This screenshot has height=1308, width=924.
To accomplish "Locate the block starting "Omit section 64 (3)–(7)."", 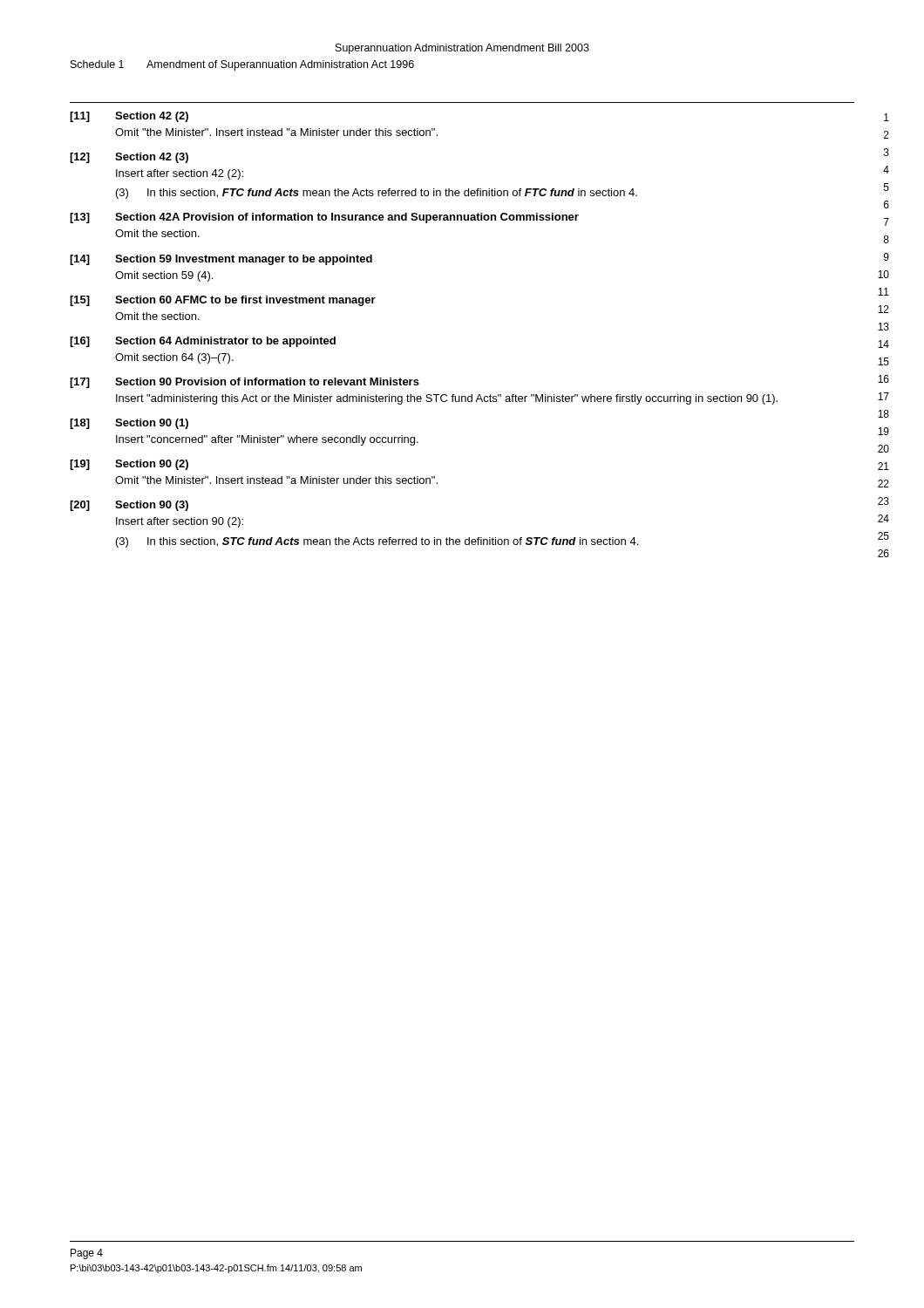I will (x=175, y=357).
